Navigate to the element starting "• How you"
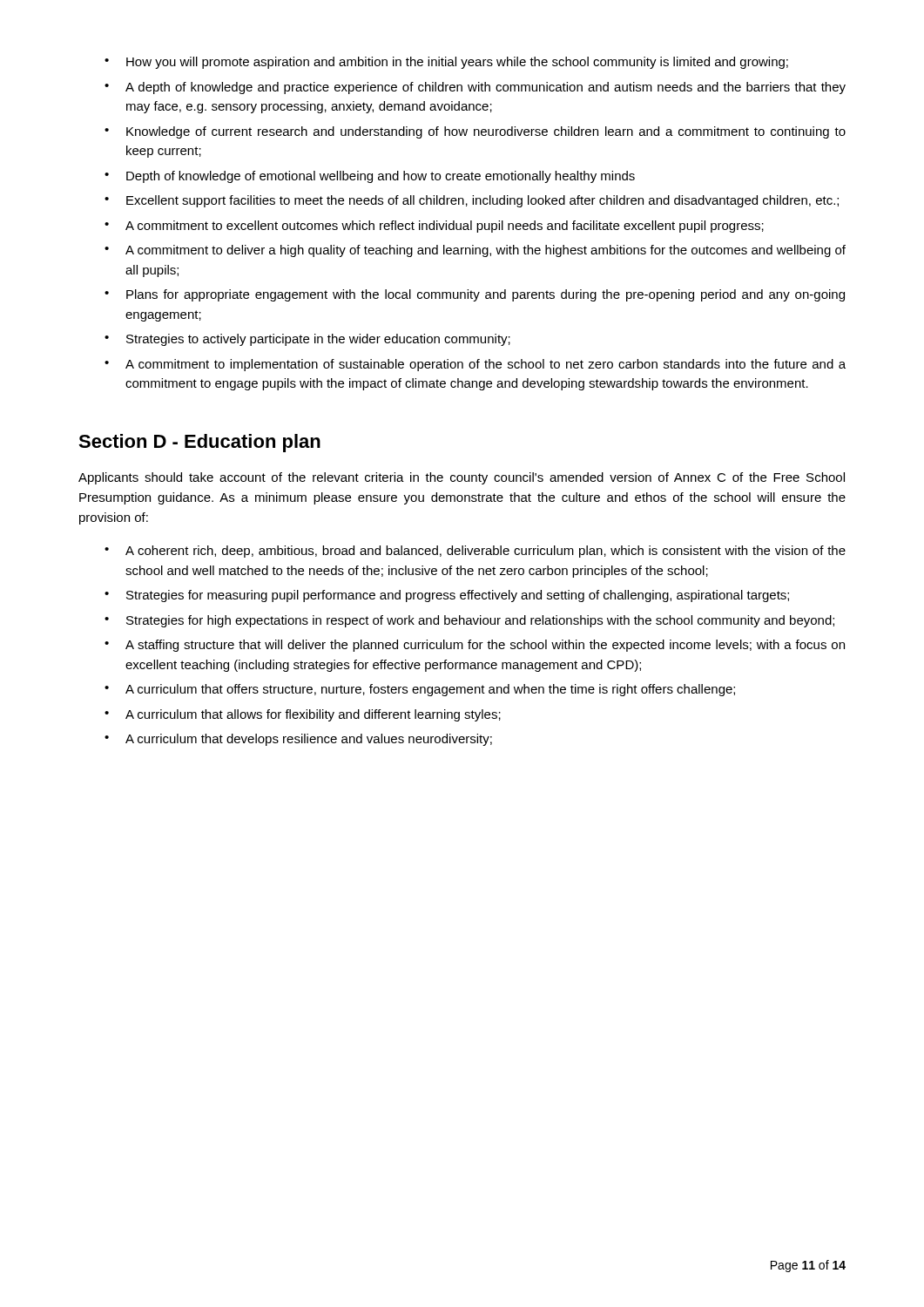The image size is (924, 1307). click(475, 62)
